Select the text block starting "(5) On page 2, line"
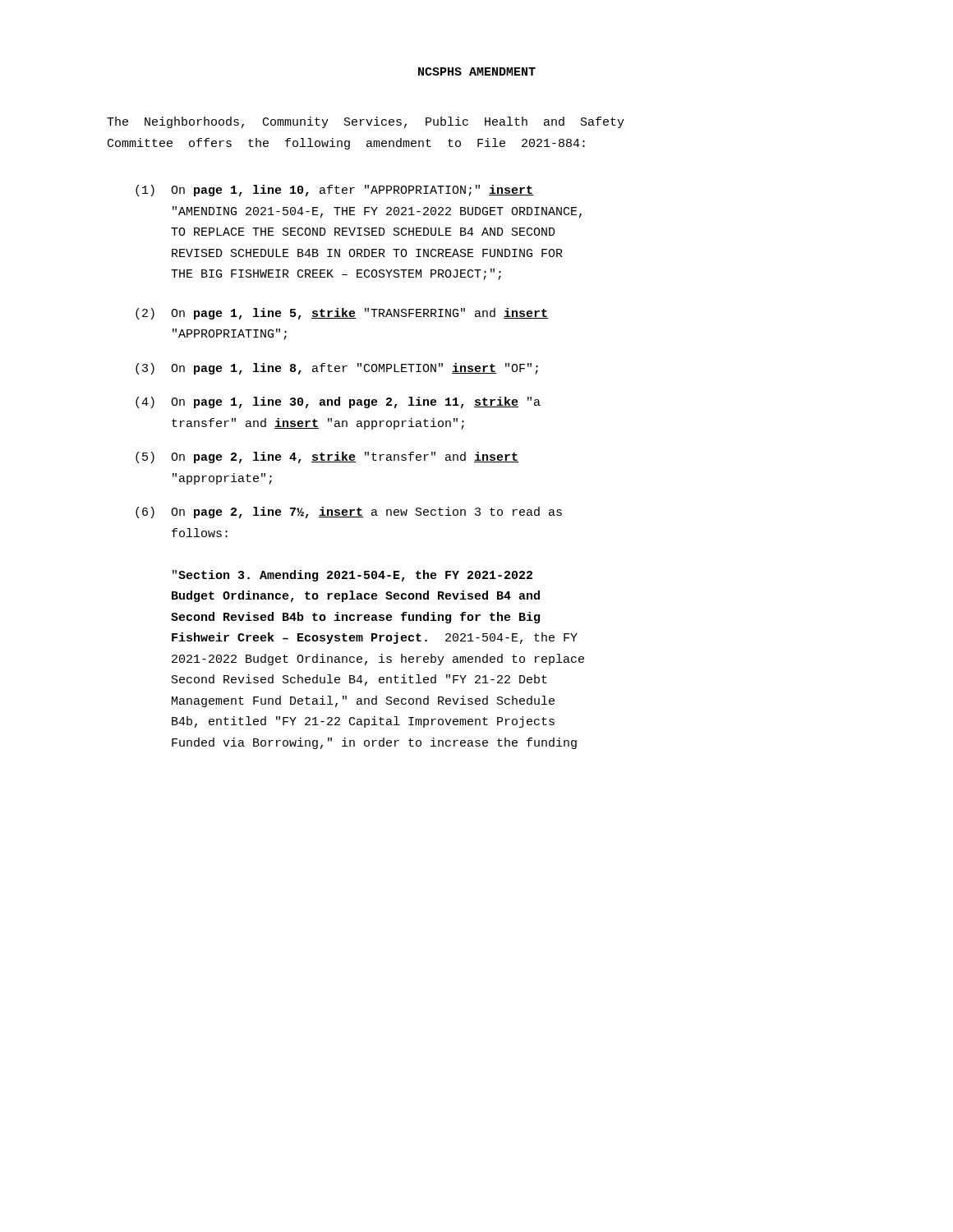 [476, 469]
